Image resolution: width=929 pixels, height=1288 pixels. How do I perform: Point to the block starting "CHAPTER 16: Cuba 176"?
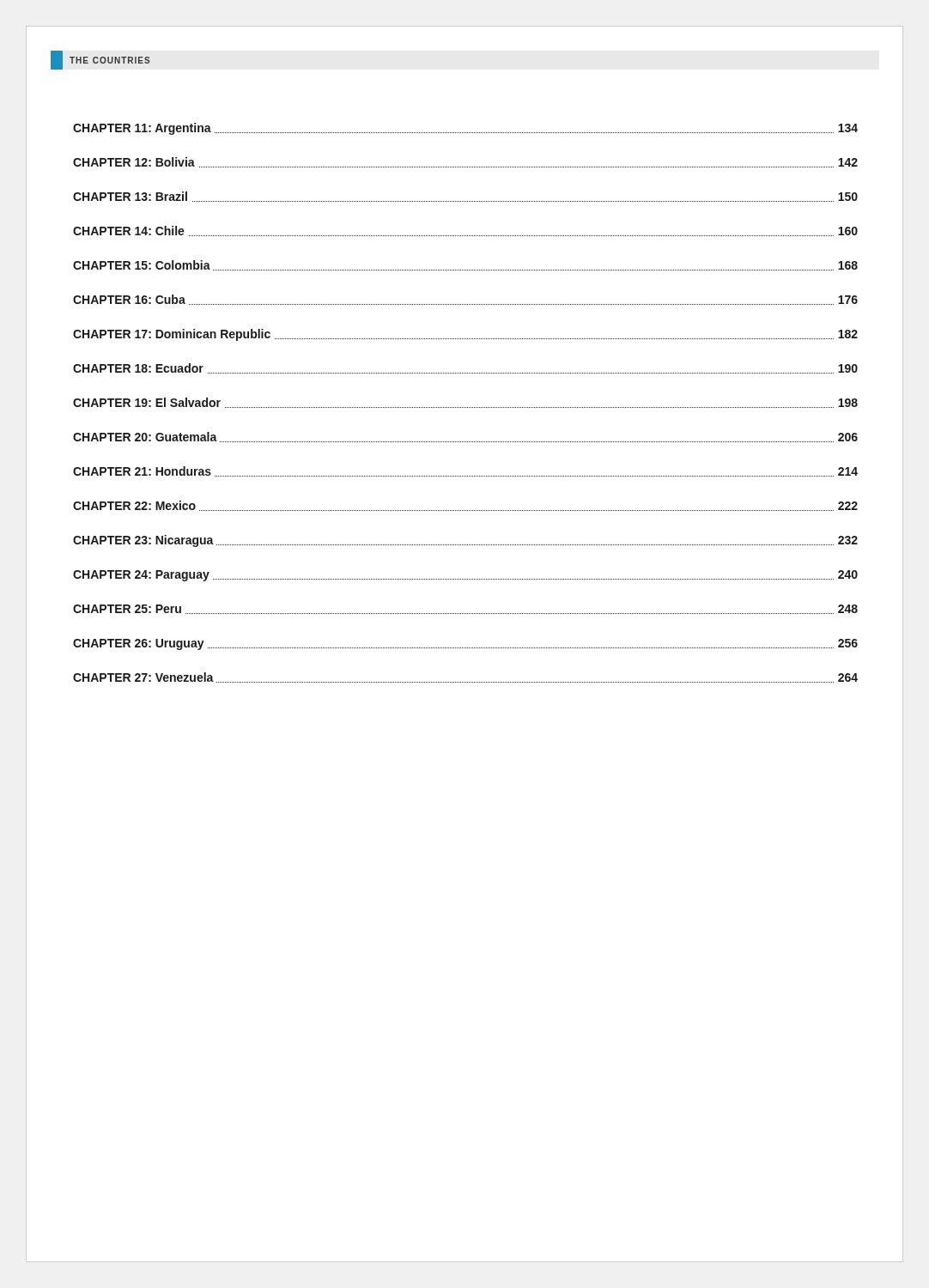(x=465, y=300)
